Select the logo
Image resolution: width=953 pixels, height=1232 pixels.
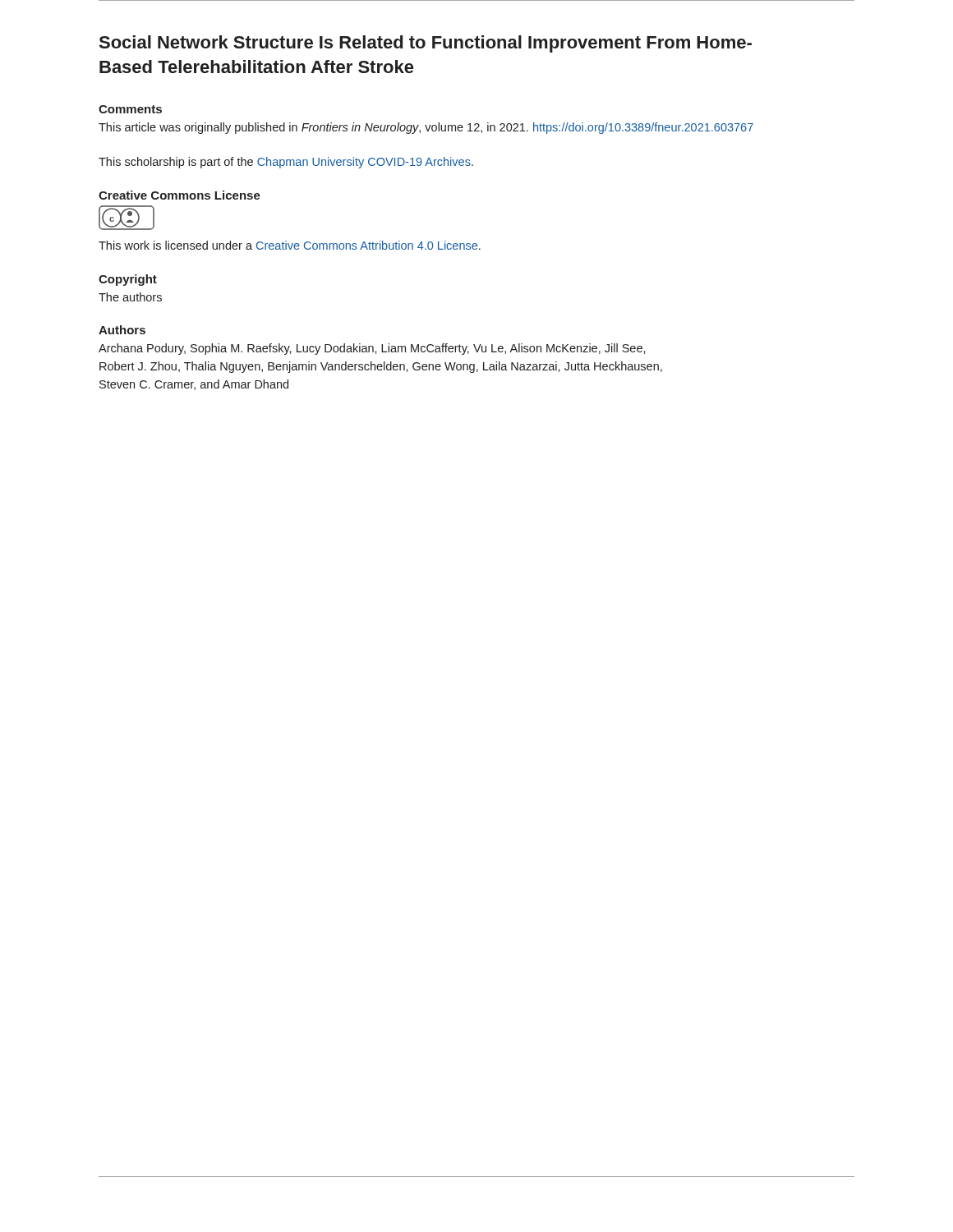(x=476, y=219)
